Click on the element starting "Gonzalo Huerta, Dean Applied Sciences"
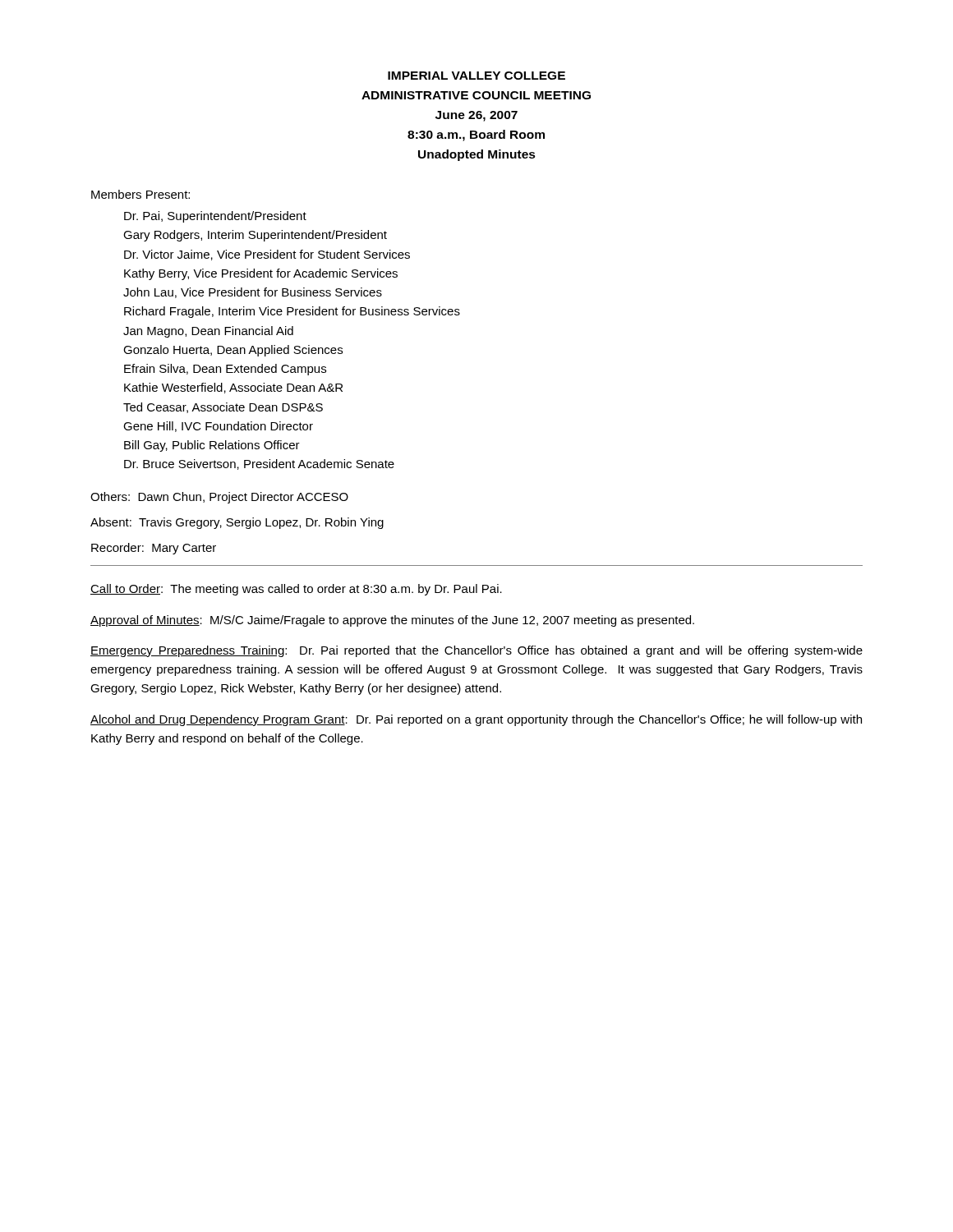Viewport: 953px width, 1232px height. coord(233,351)
